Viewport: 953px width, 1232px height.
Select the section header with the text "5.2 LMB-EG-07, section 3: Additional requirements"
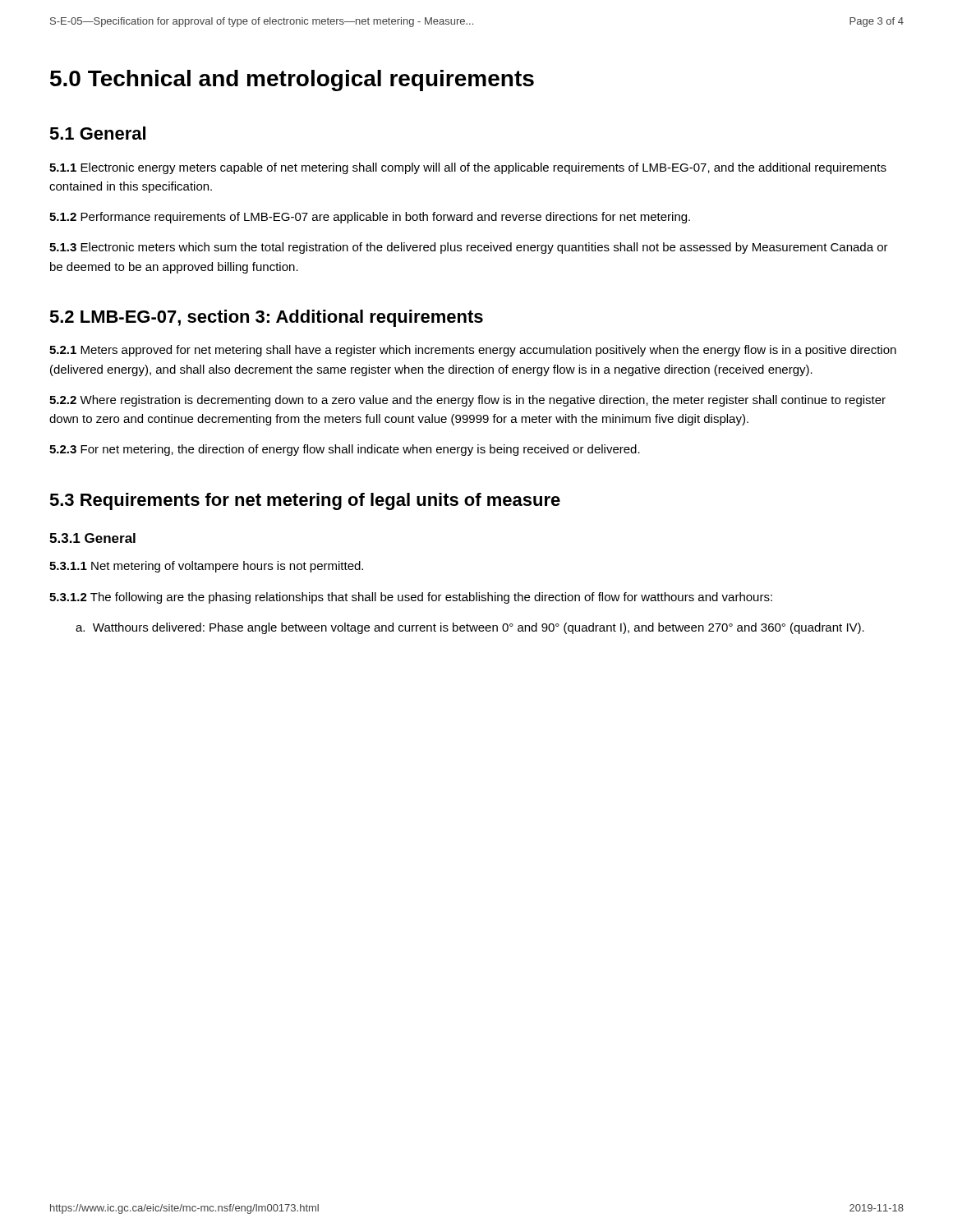click(266, 317)
